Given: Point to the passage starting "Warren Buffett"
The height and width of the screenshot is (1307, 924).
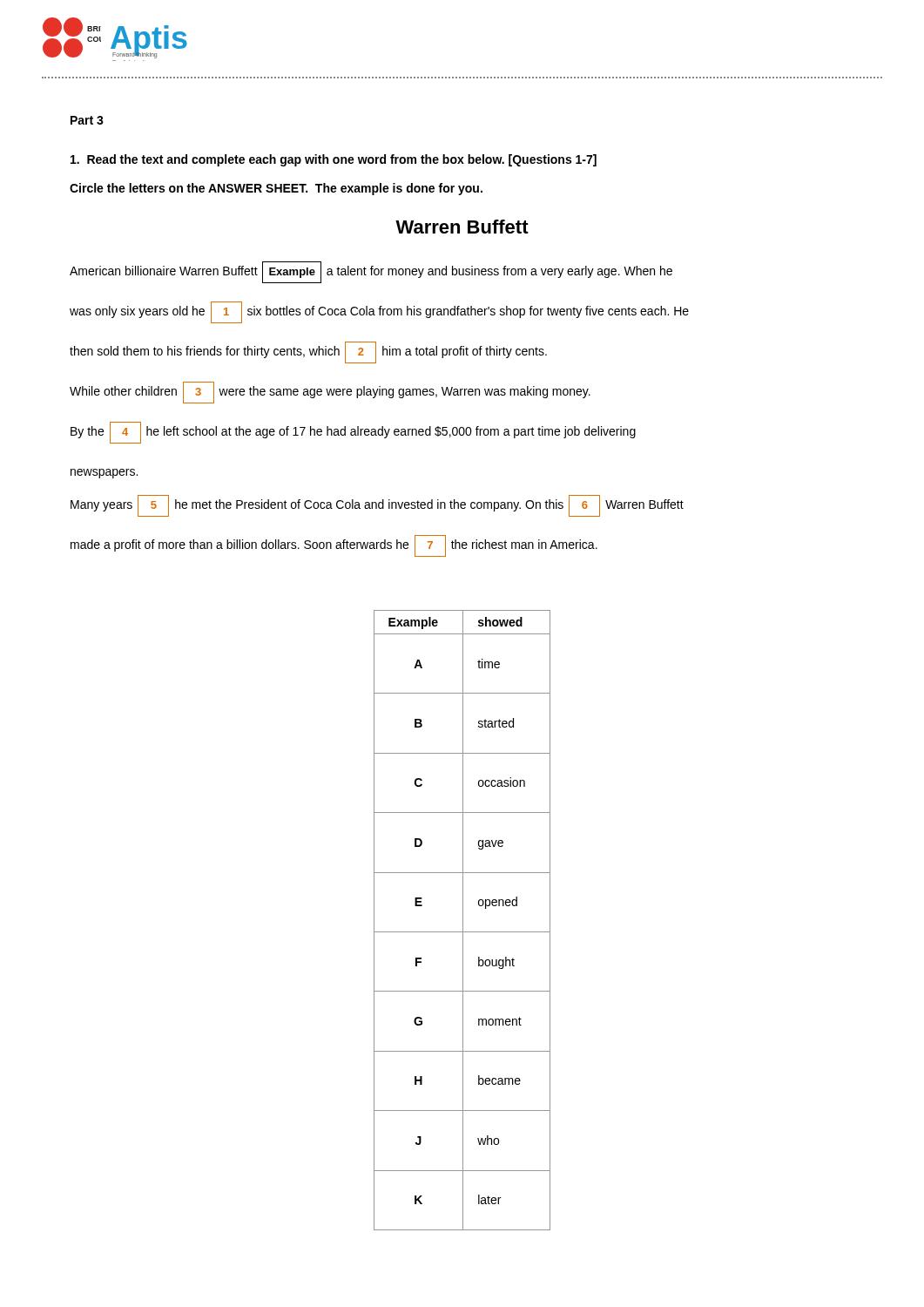Looking at the screenshot, I should 462,227.
